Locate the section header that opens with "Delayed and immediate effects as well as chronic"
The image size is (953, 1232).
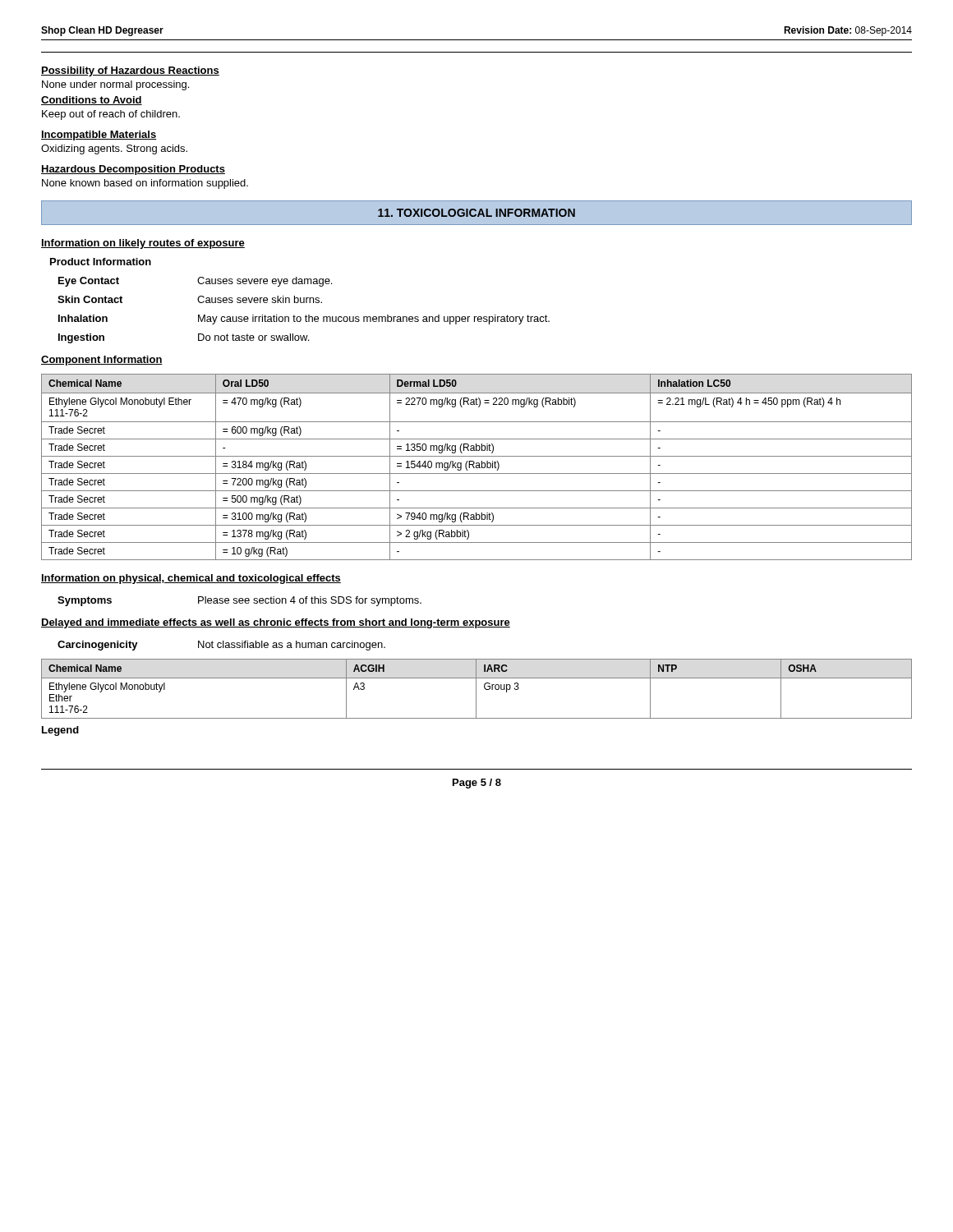(276, 622)
